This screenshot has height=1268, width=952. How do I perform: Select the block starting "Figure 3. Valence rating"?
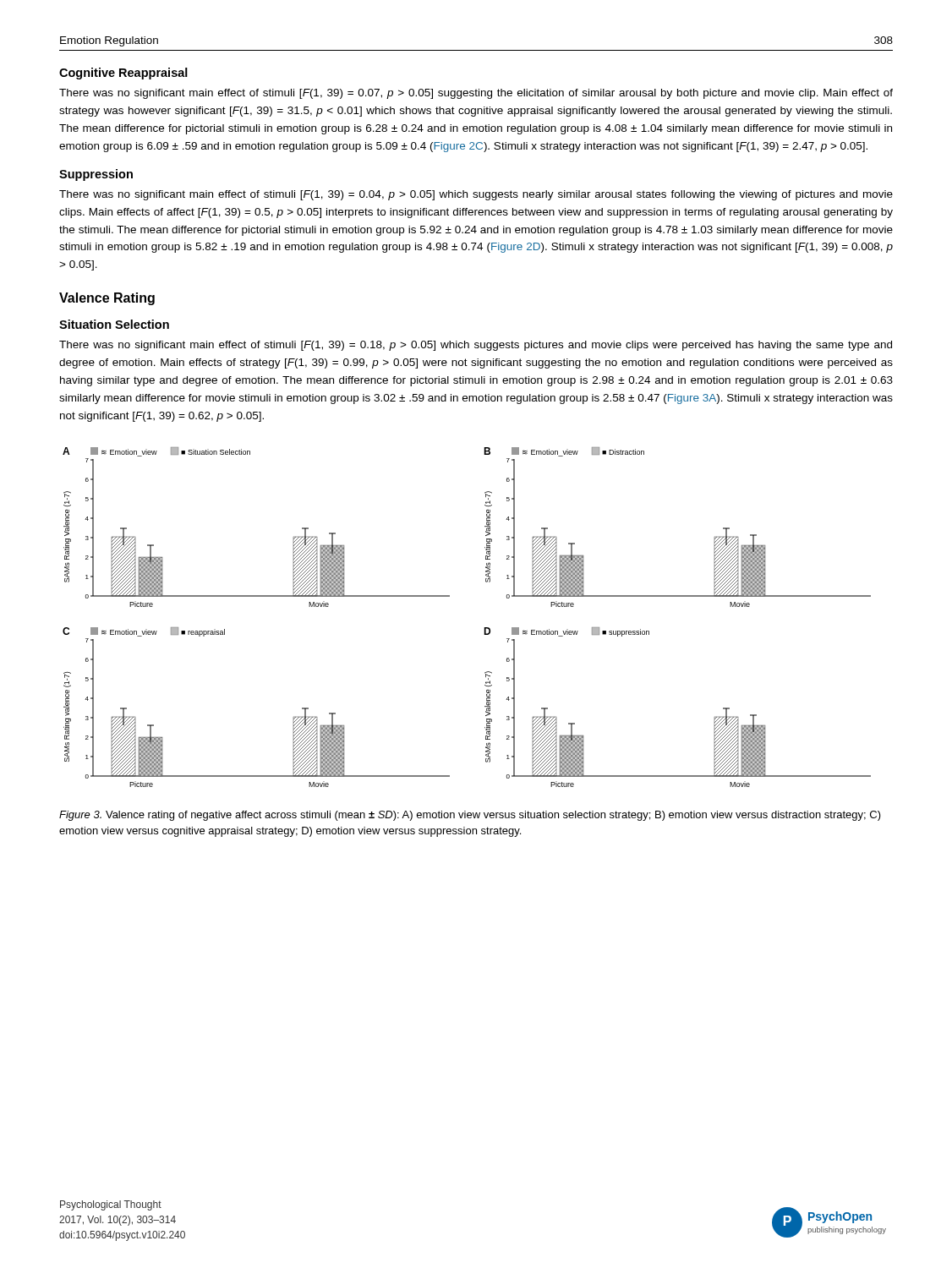(x=470, y=822)
